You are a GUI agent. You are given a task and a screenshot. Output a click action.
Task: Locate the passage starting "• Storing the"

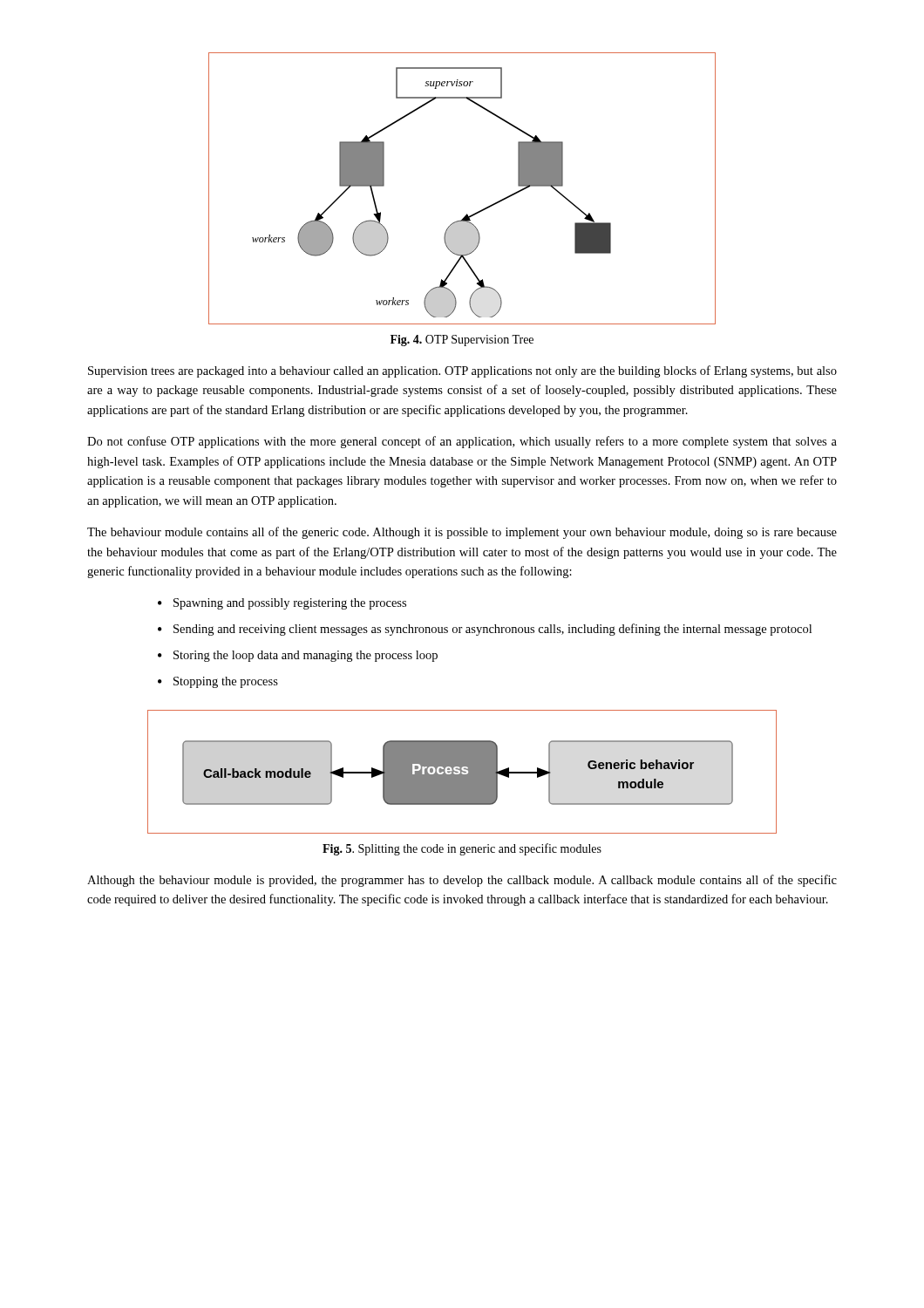pyautogui.click(x=298, y=656)
